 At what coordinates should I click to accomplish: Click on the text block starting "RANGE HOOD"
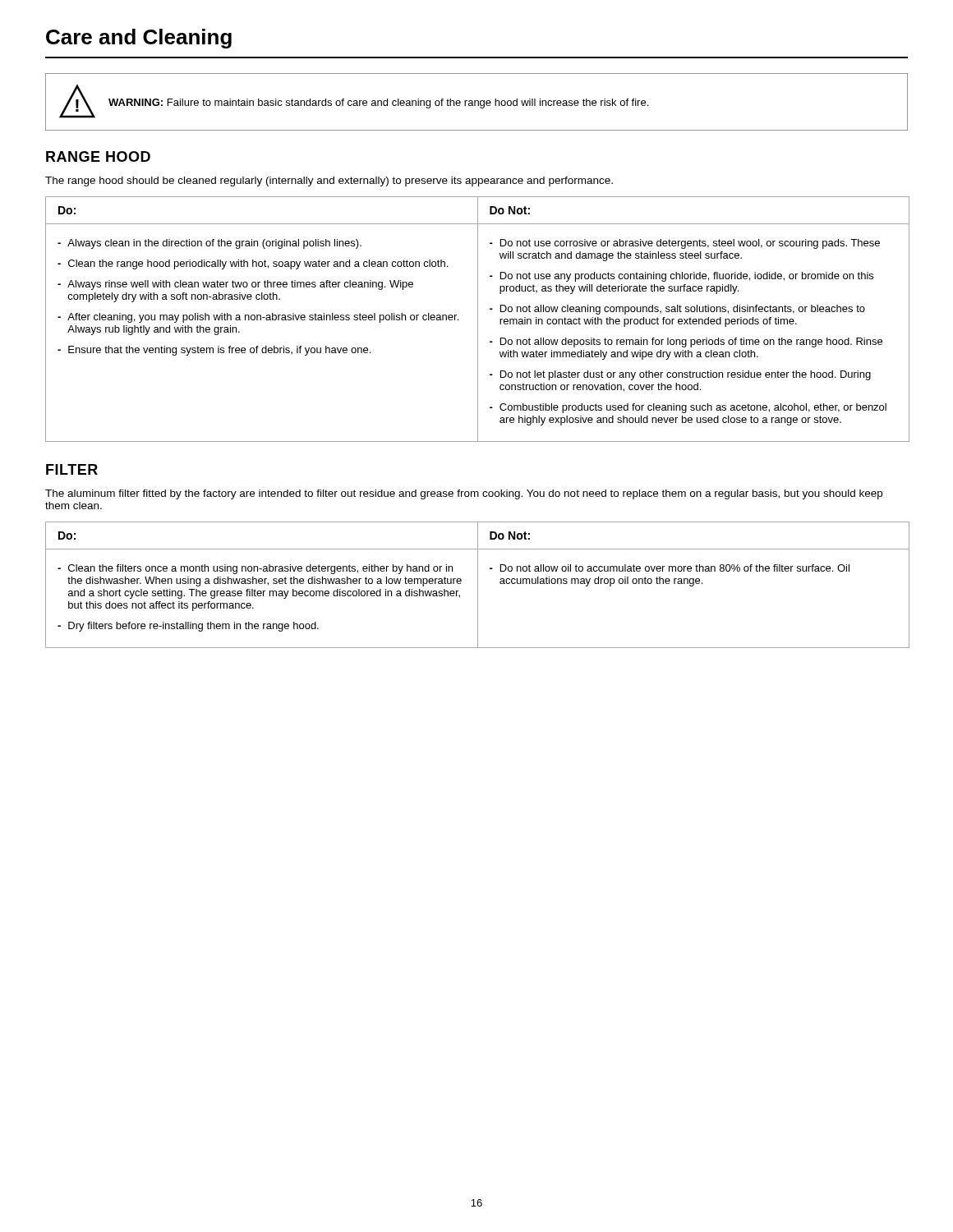coord(98,157)
